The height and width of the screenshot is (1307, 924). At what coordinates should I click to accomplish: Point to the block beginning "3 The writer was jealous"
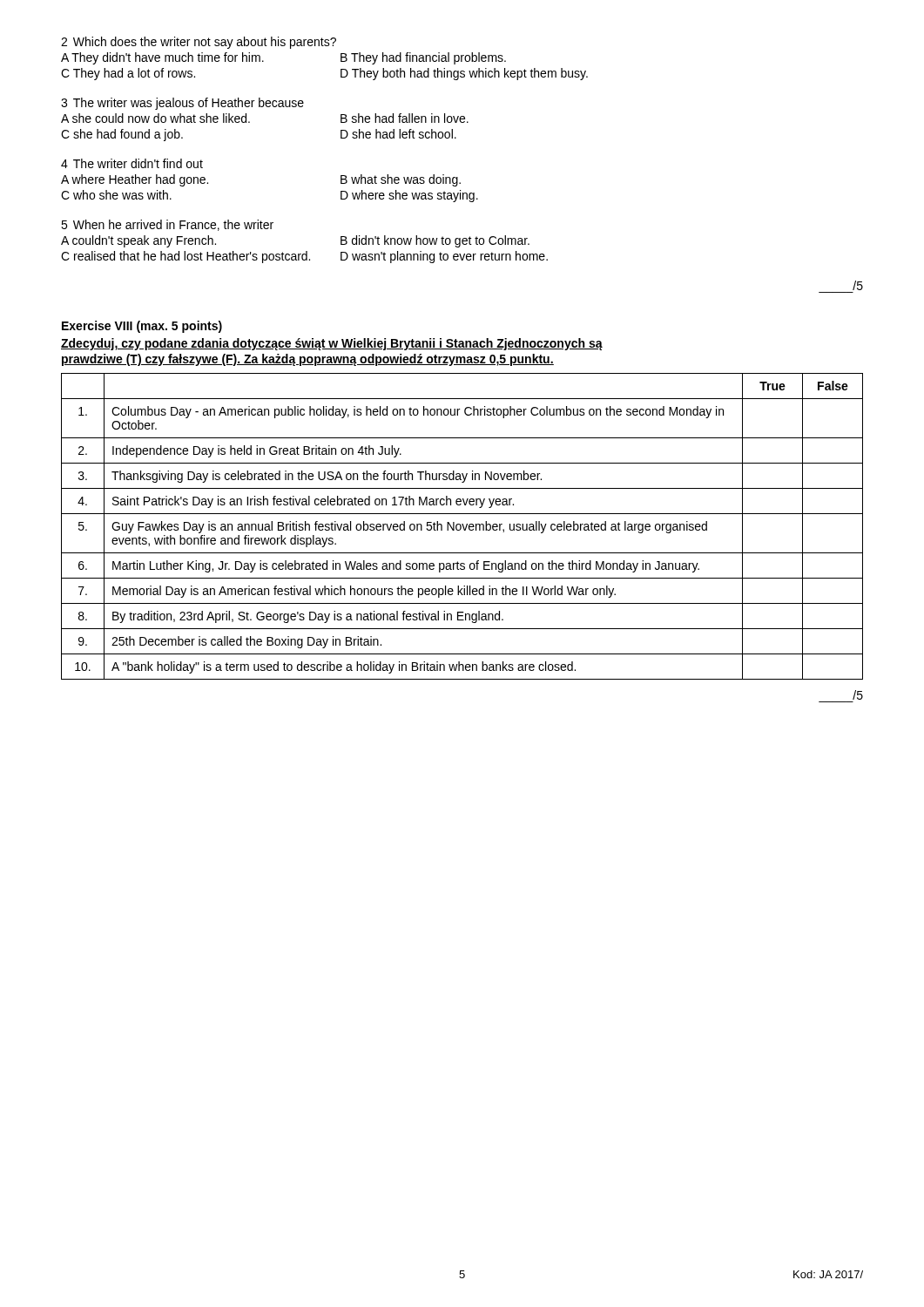(462, 118)
